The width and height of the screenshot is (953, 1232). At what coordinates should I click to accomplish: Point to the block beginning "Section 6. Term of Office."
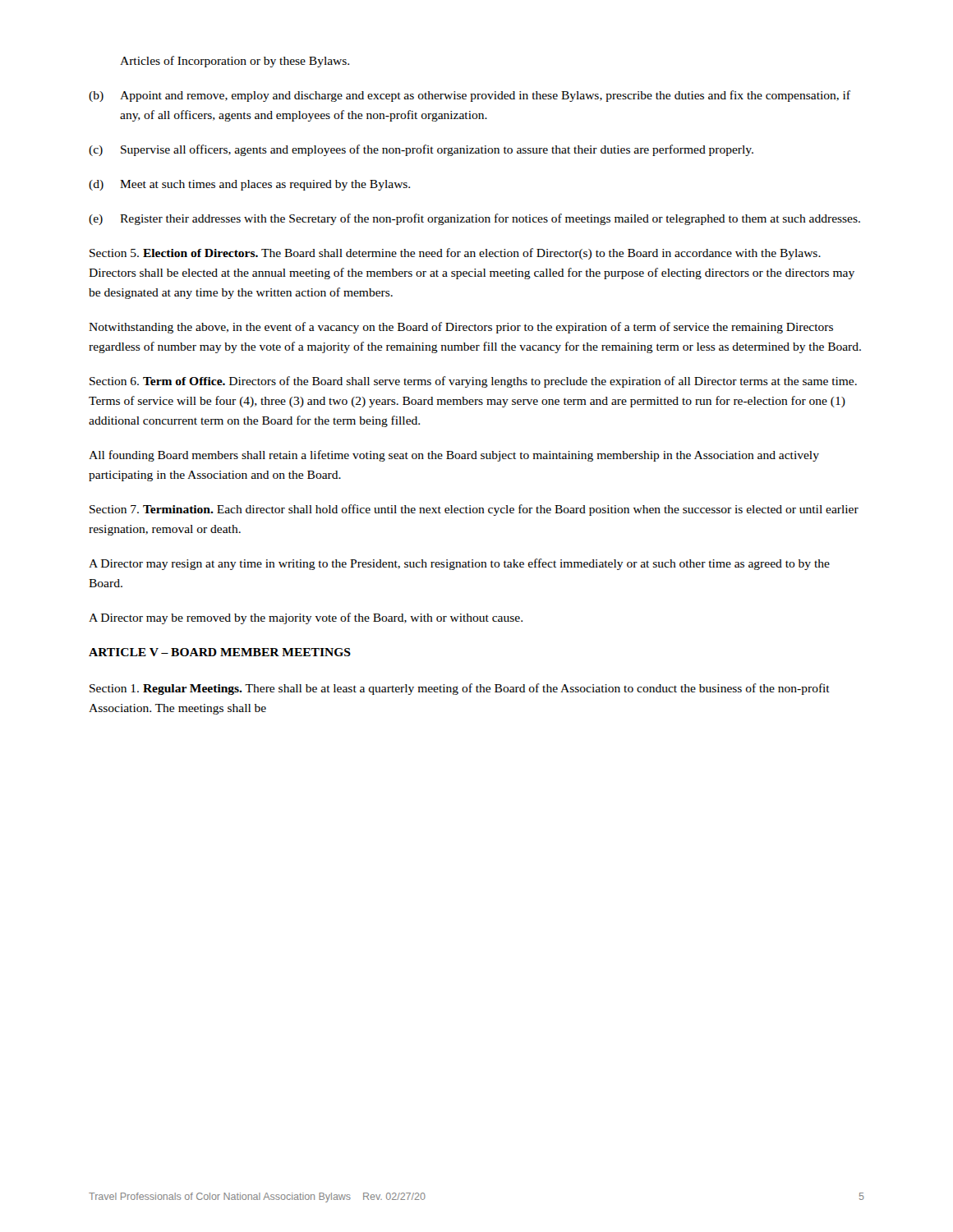473,401
